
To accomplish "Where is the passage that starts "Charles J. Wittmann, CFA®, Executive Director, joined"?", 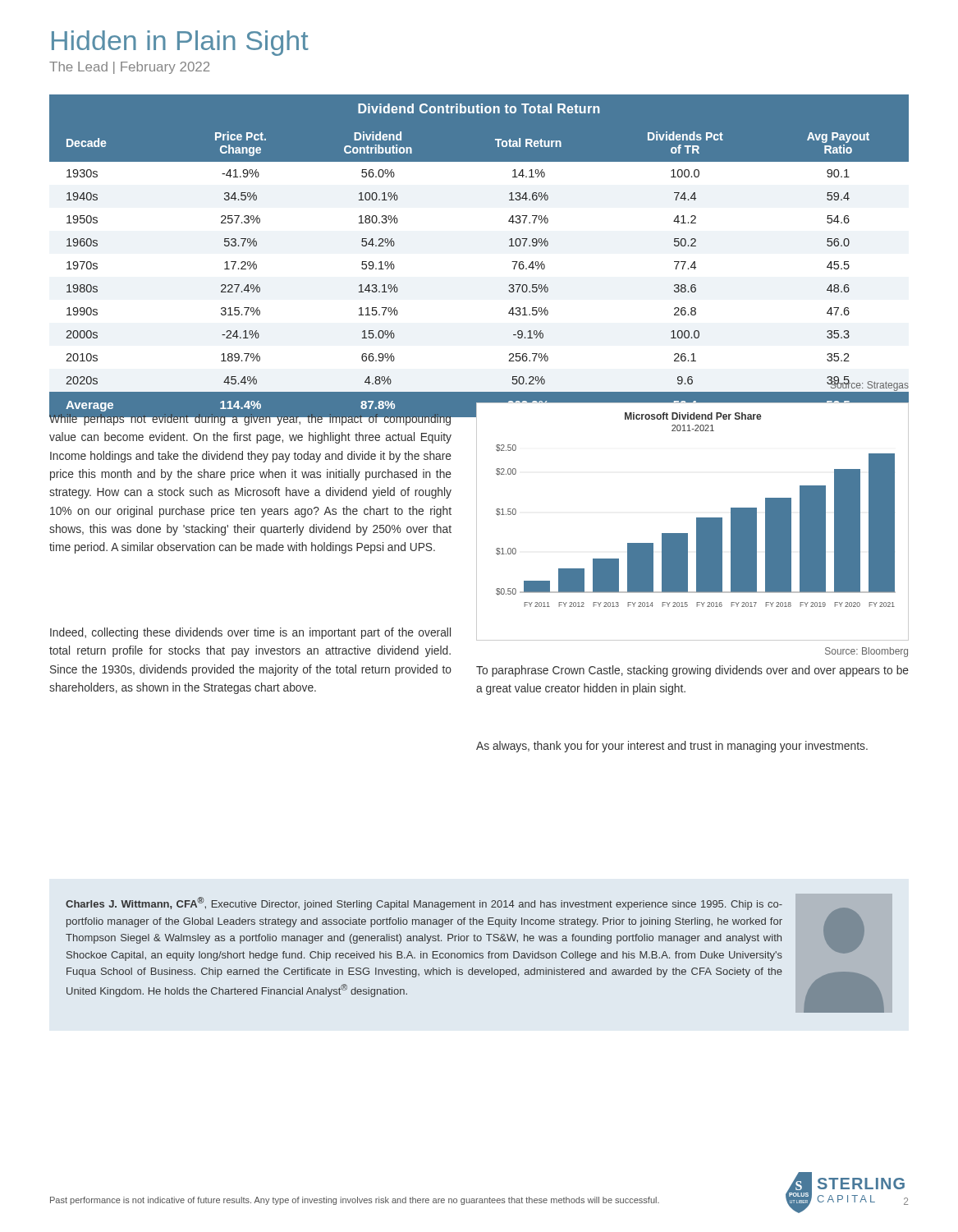I will [x=479, y=955].
